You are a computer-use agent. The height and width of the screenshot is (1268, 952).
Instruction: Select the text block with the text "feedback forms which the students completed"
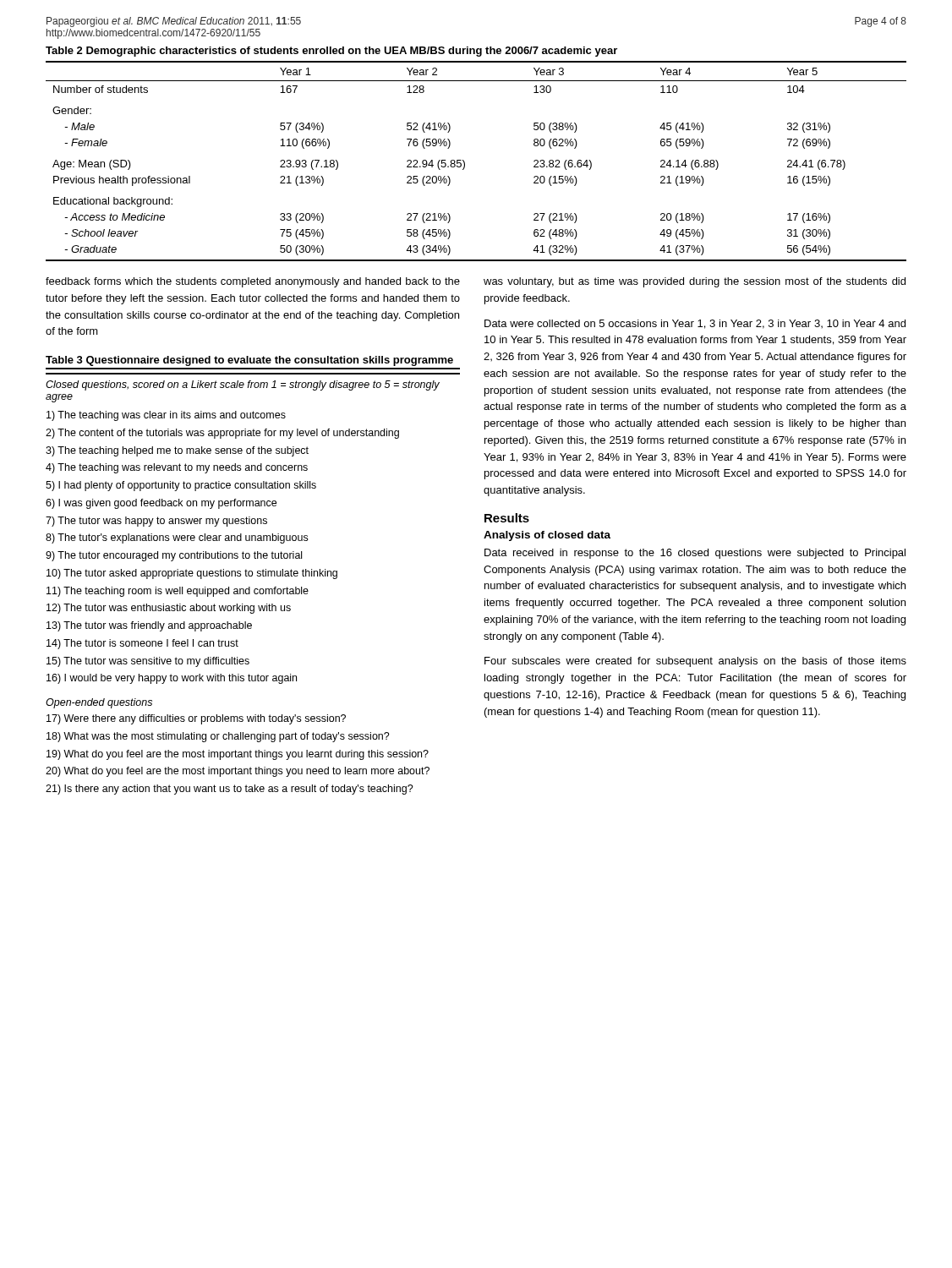point(253,306)
